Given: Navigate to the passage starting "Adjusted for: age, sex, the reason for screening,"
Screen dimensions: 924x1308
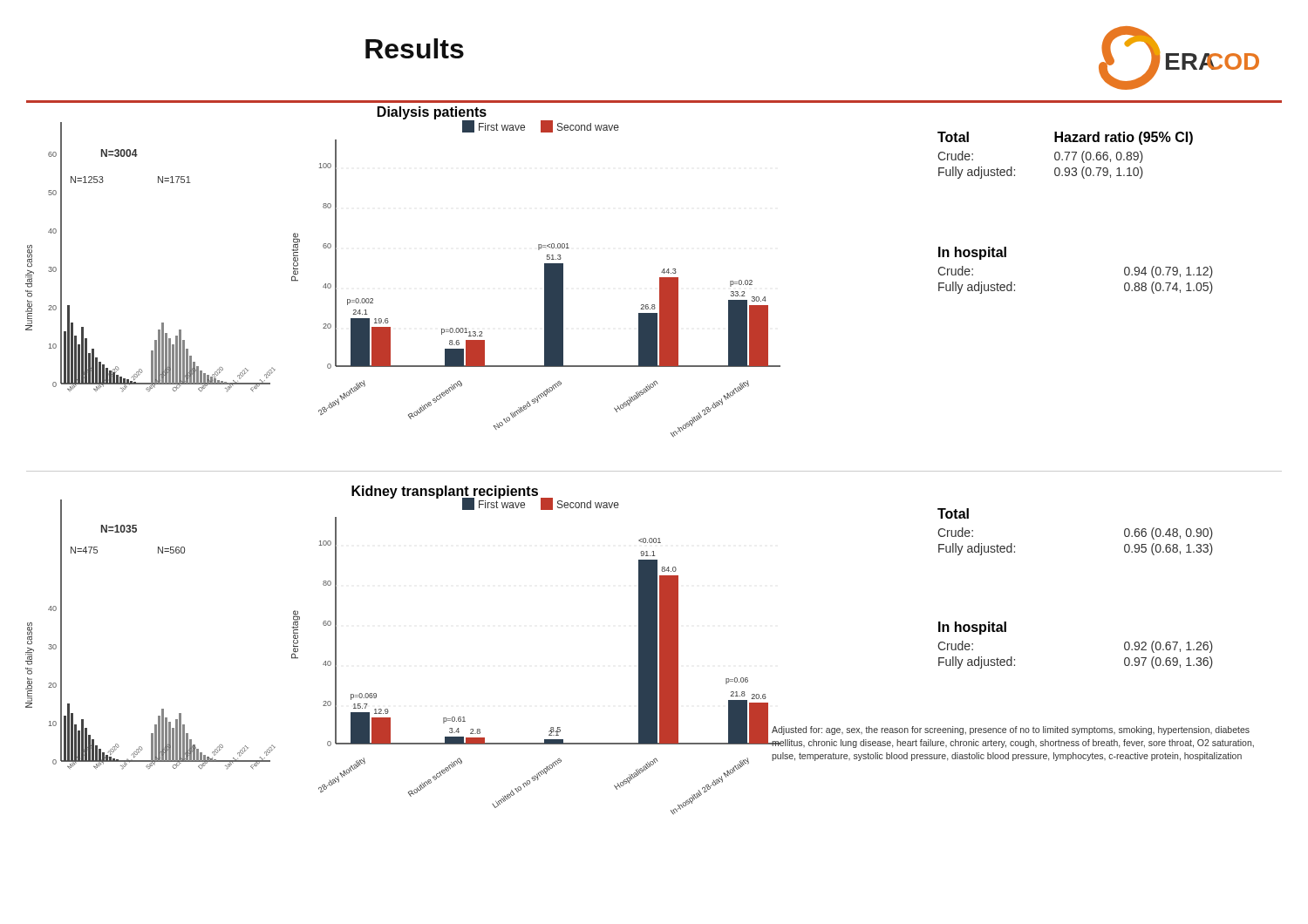Looking at the screenshot, I should pyautogui.click(x=1016, y=743).
